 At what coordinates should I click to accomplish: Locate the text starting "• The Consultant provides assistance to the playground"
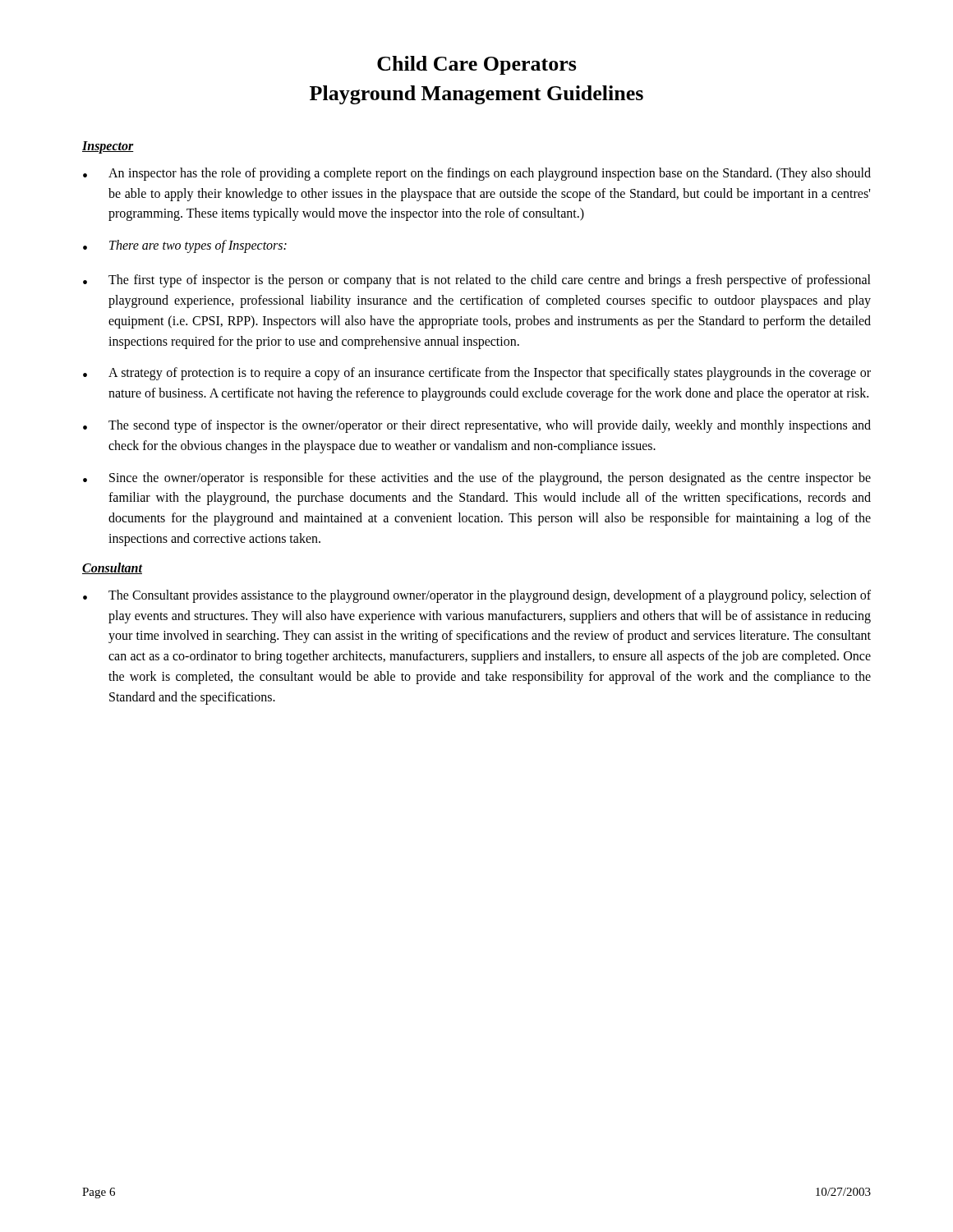(x=476, y=646)
